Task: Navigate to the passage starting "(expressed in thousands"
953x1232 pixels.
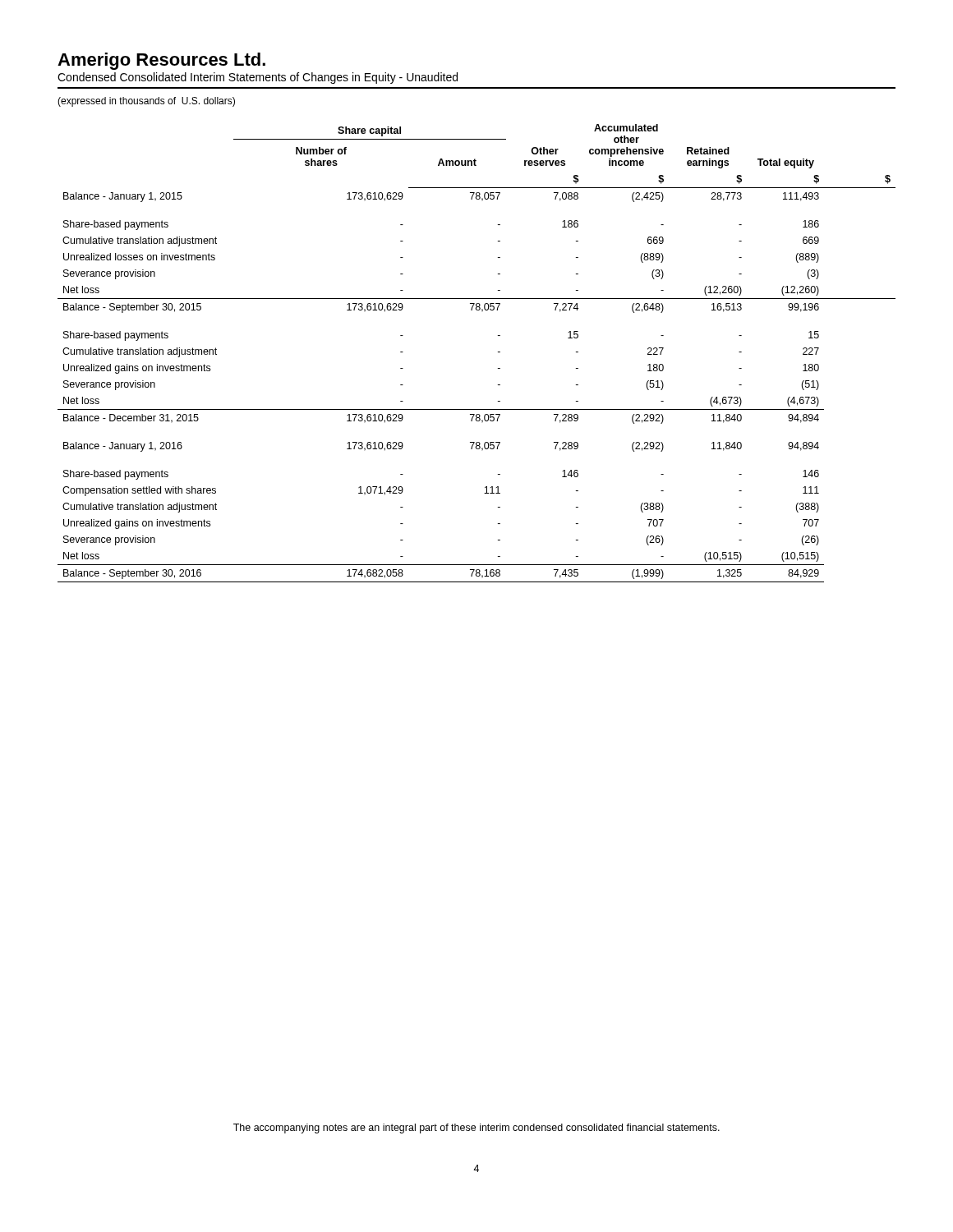Action: point(147,101)
